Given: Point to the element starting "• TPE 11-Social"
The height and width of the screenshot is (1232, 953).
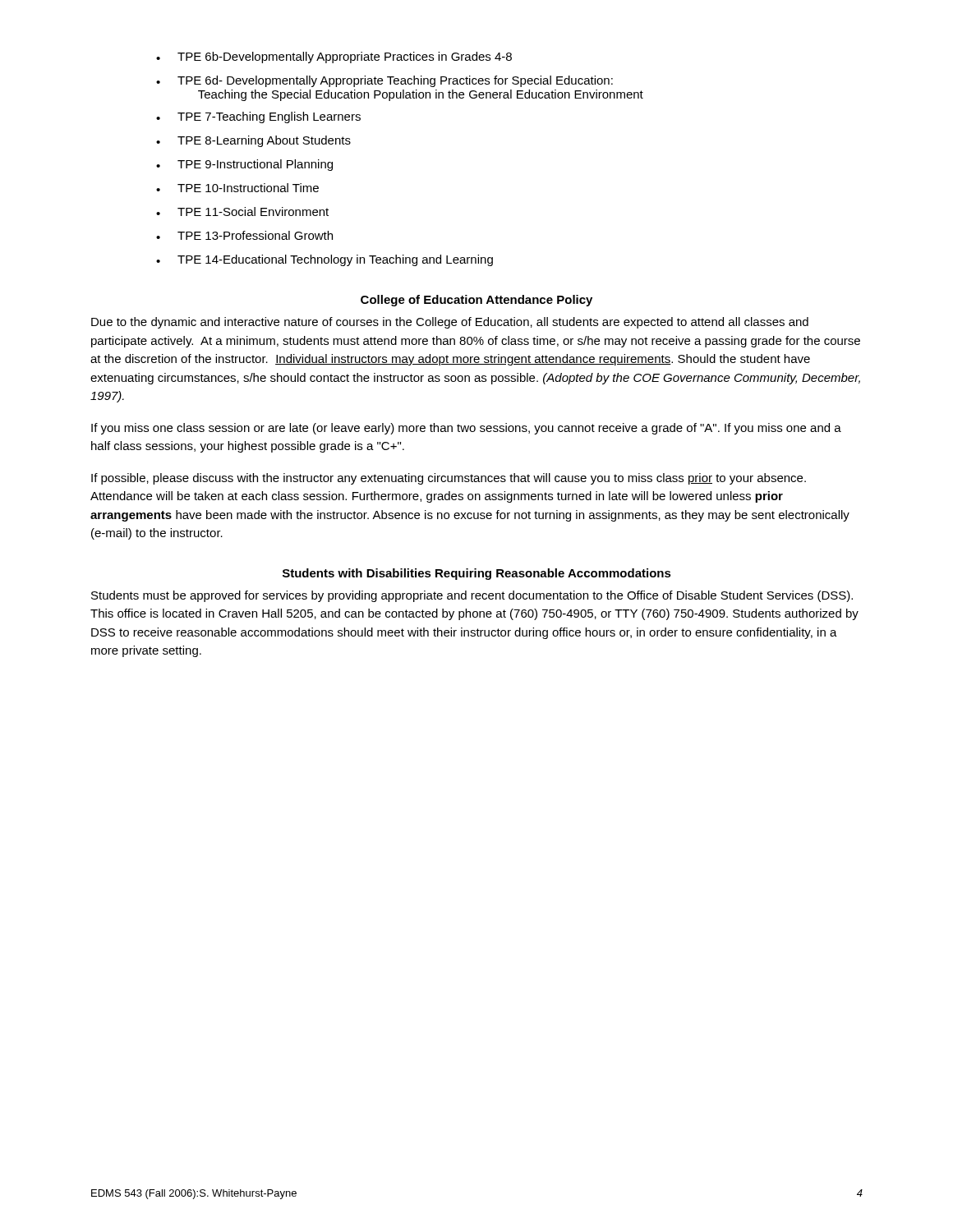Looking at the screenshot, I should tap(242, 211).
